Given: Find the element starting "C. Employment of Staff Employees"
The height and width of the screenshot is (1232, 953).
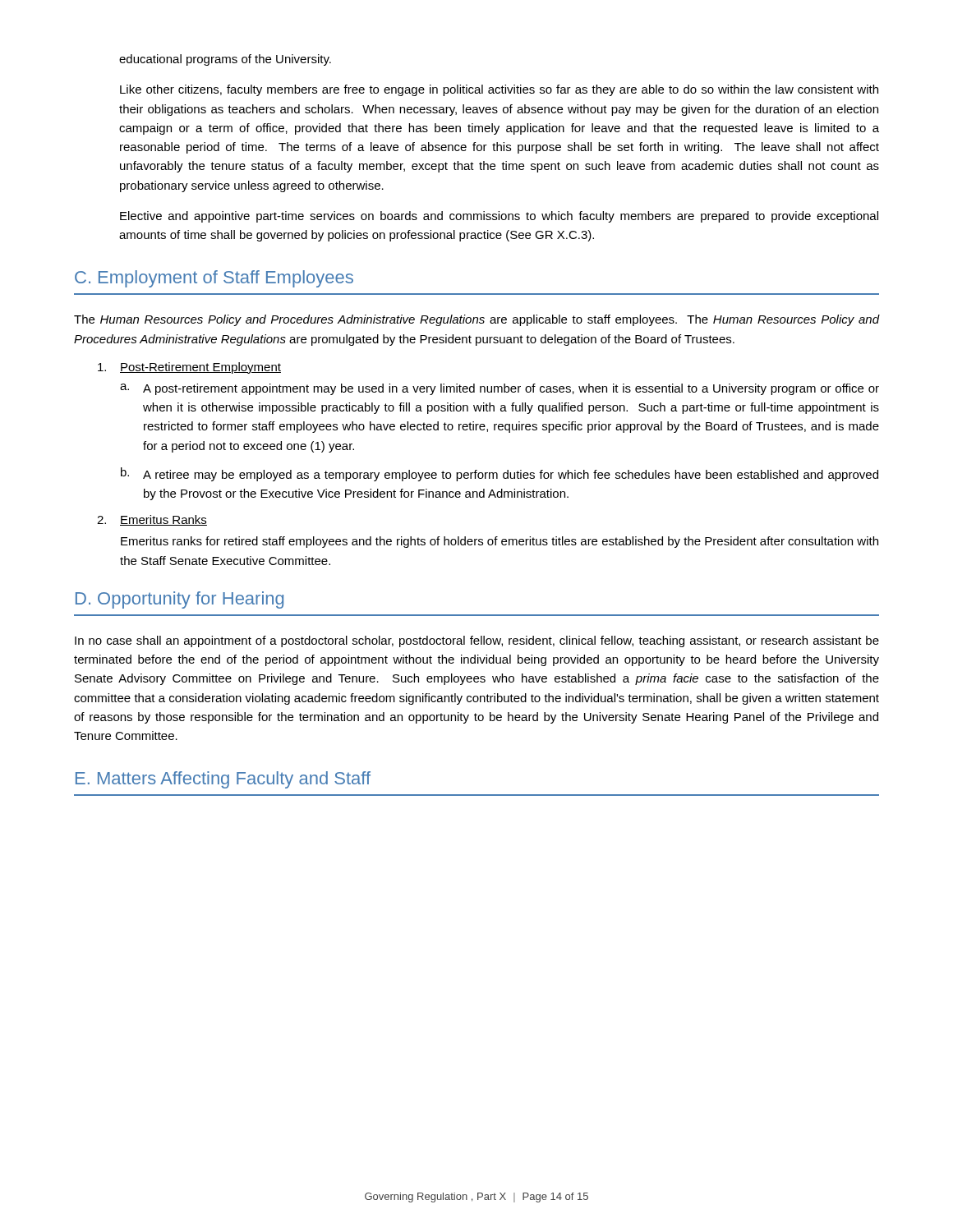Looking at the screenshot, I should 214,277.
